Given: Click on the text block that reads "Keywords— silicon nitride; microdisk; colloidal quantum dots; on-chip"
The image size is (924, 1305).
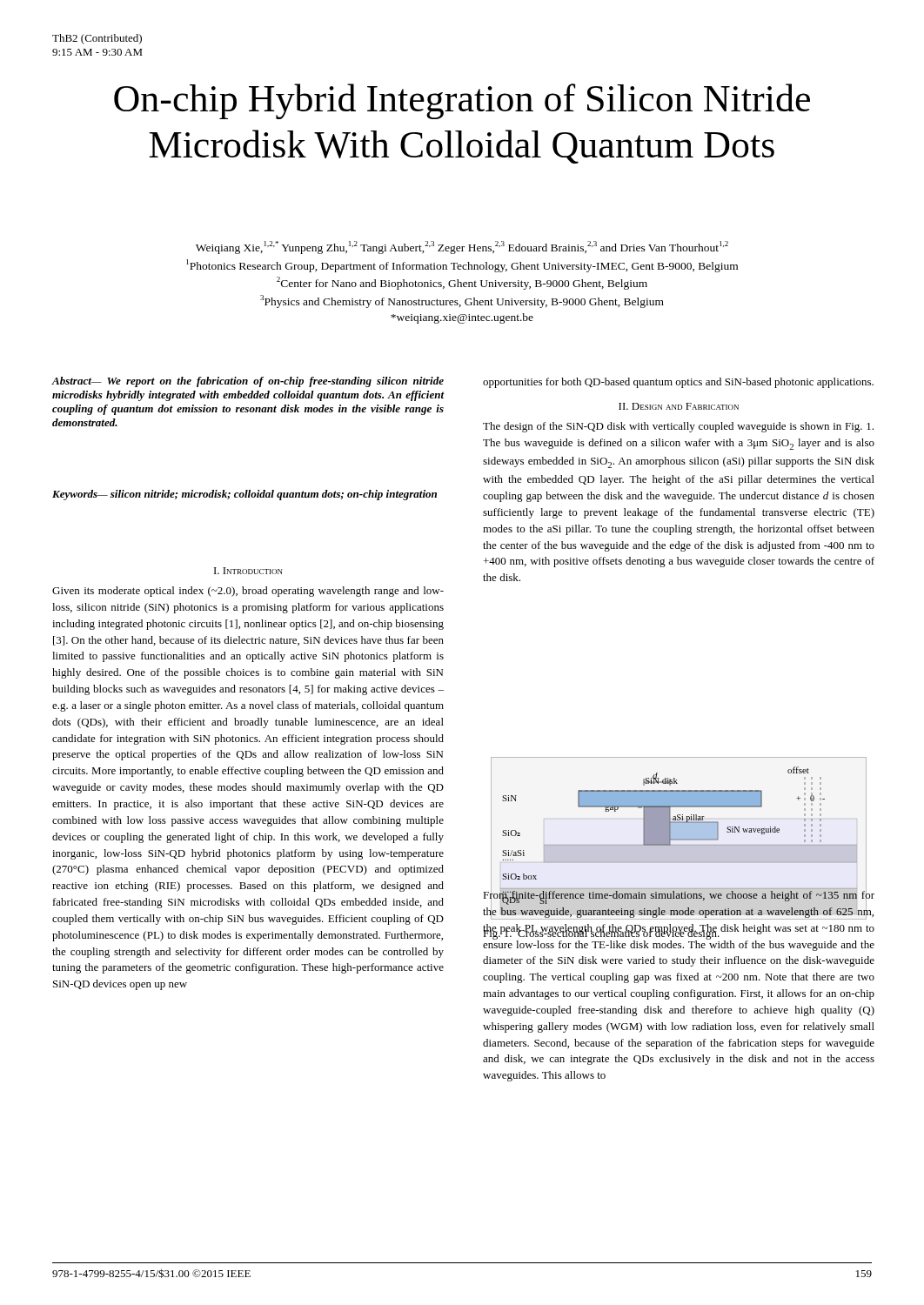Looking at the screenshot, I should 248,494.
